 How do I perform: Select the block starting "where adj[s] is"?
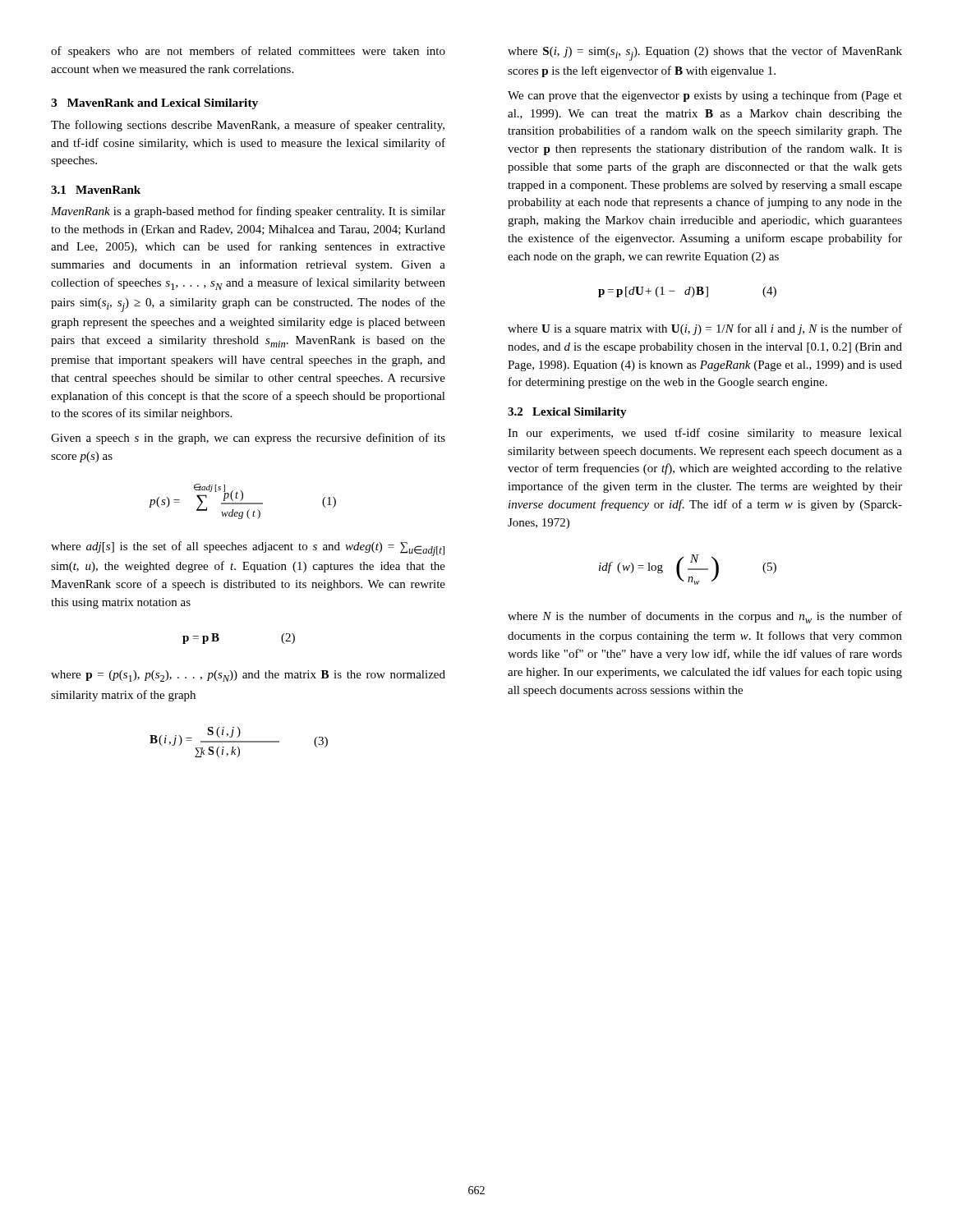[x=248, y=575]
